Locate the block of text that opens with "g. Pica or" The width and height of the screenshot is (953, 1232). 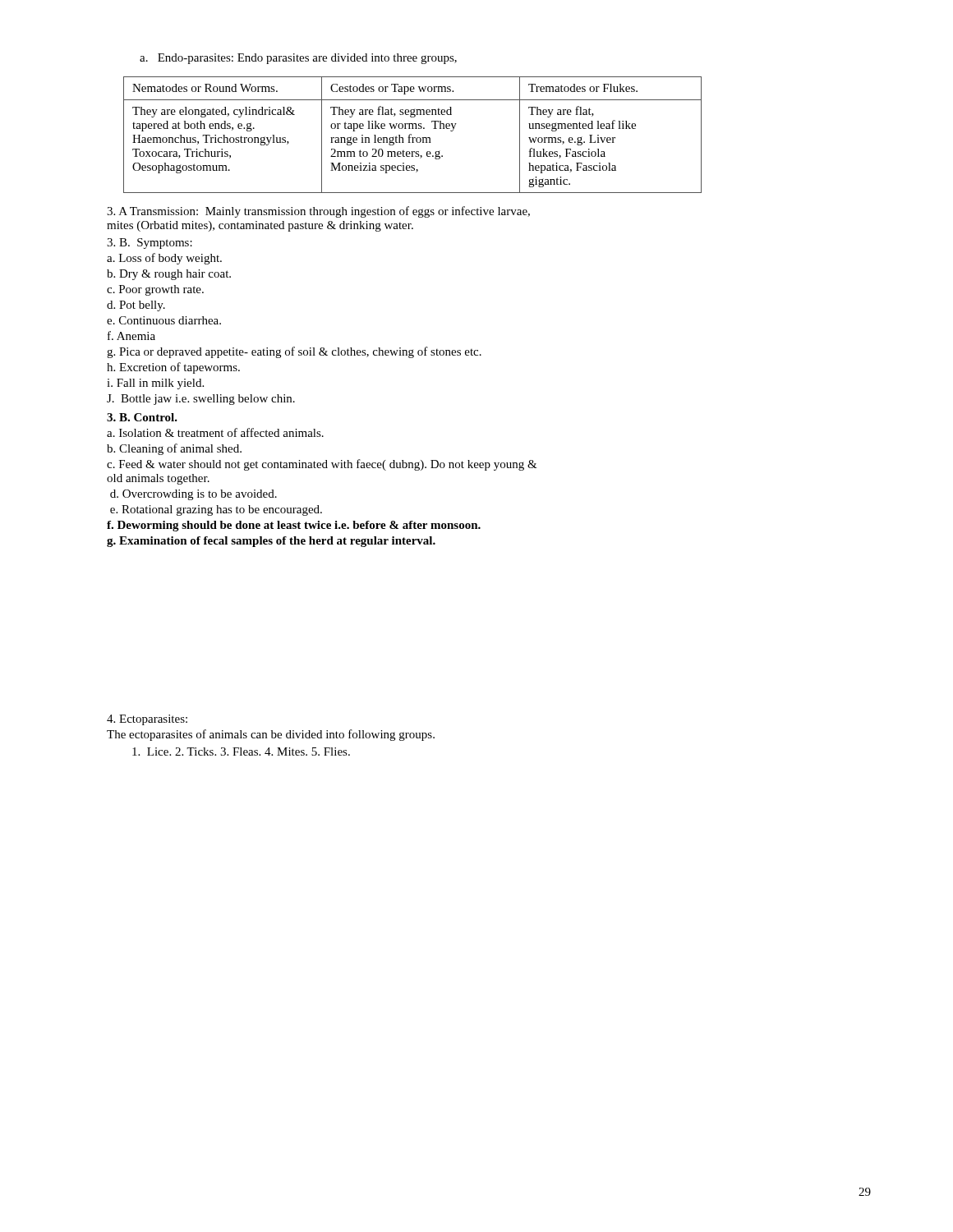[x=294, y=352]
